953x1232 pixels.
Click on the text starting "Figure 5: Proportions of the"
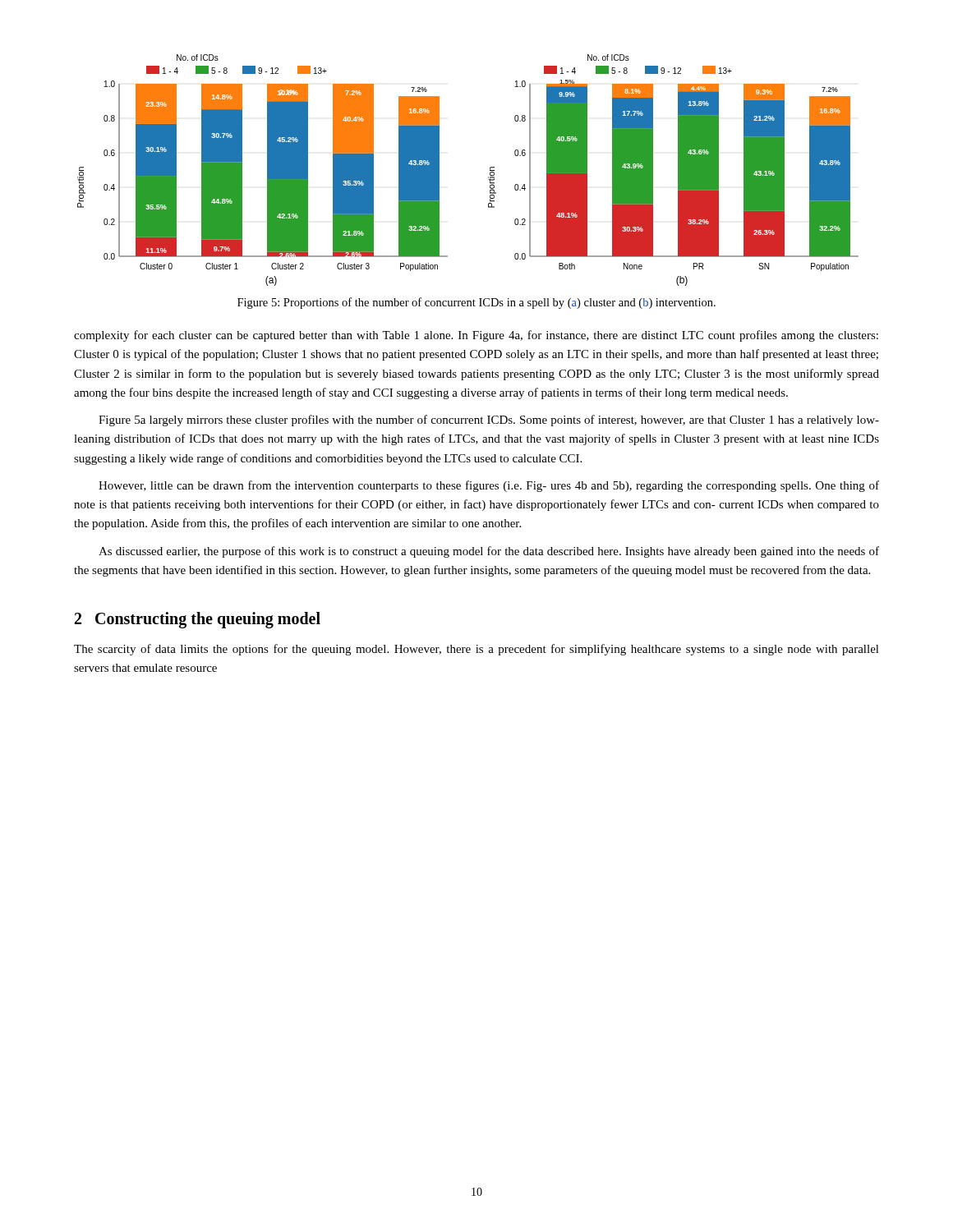[x=476, y=302]
